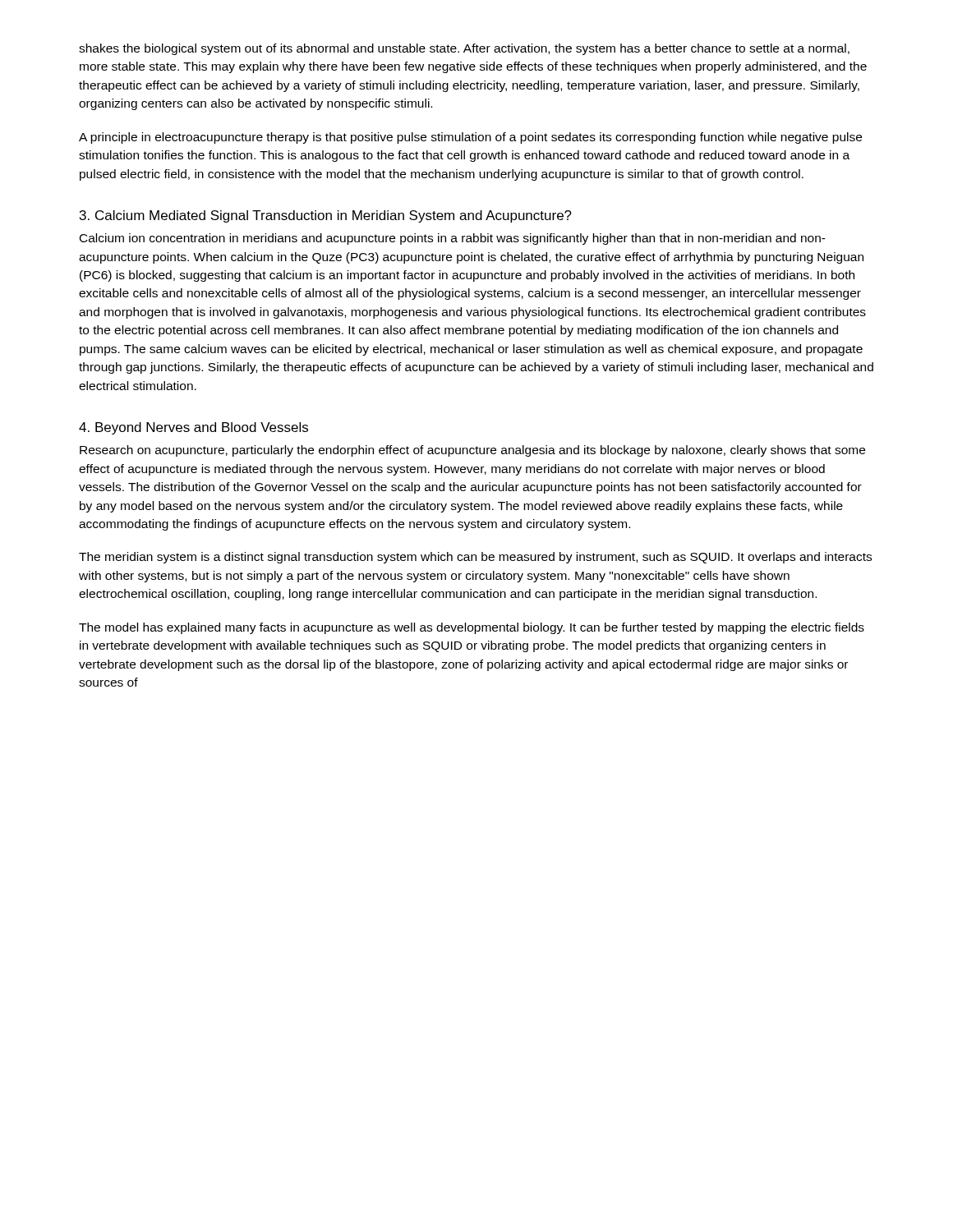Select the section header with the text "3. Calcium Mediated Signal Transduction in Meridian System"
The height and width of the screenshot is (1232, 953).
click(x=476, y=216)
